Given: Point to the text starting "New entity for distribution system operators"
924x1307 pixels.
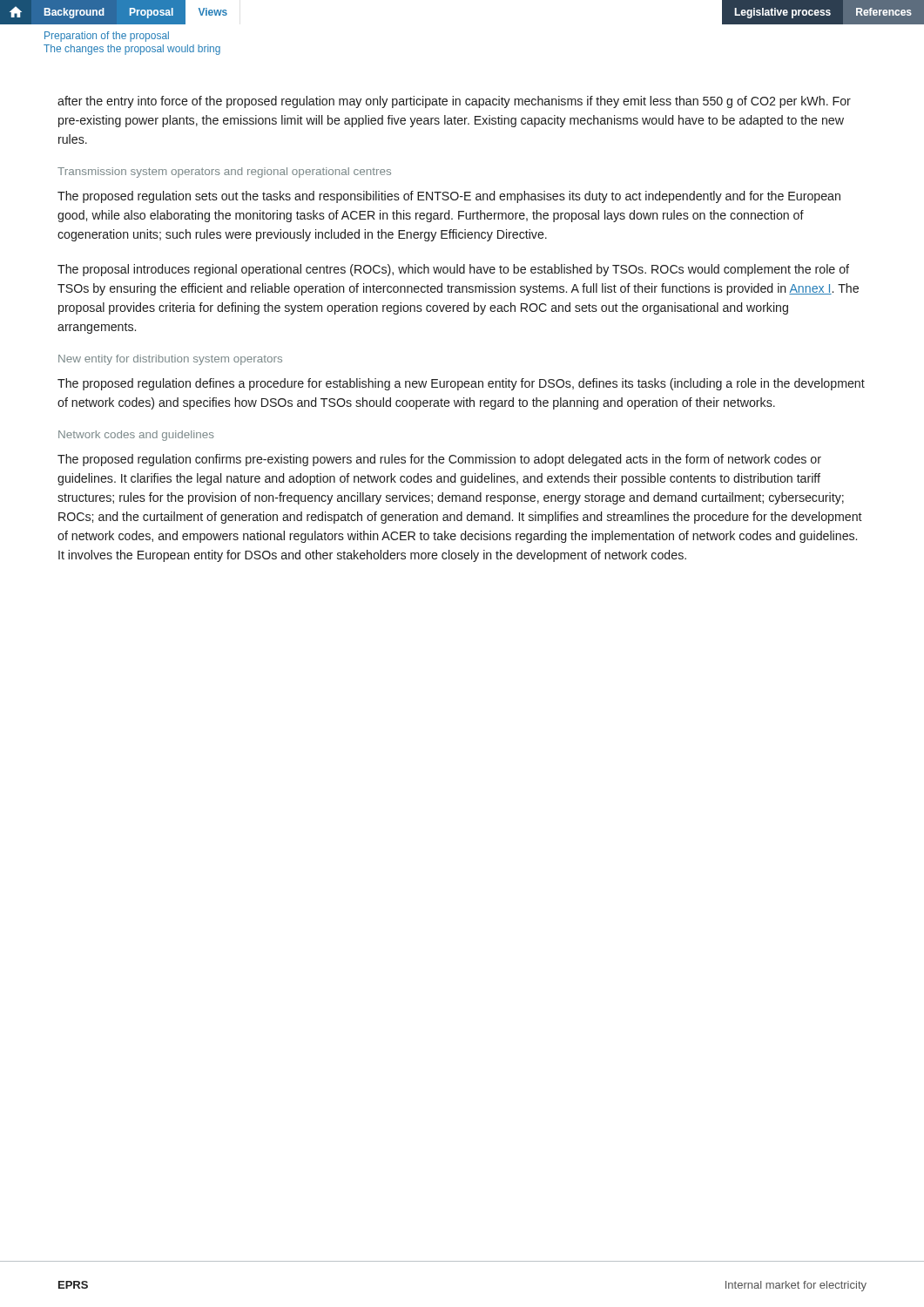Looking at the screenshot, I should pyautogui.click(x=170, y=359).
